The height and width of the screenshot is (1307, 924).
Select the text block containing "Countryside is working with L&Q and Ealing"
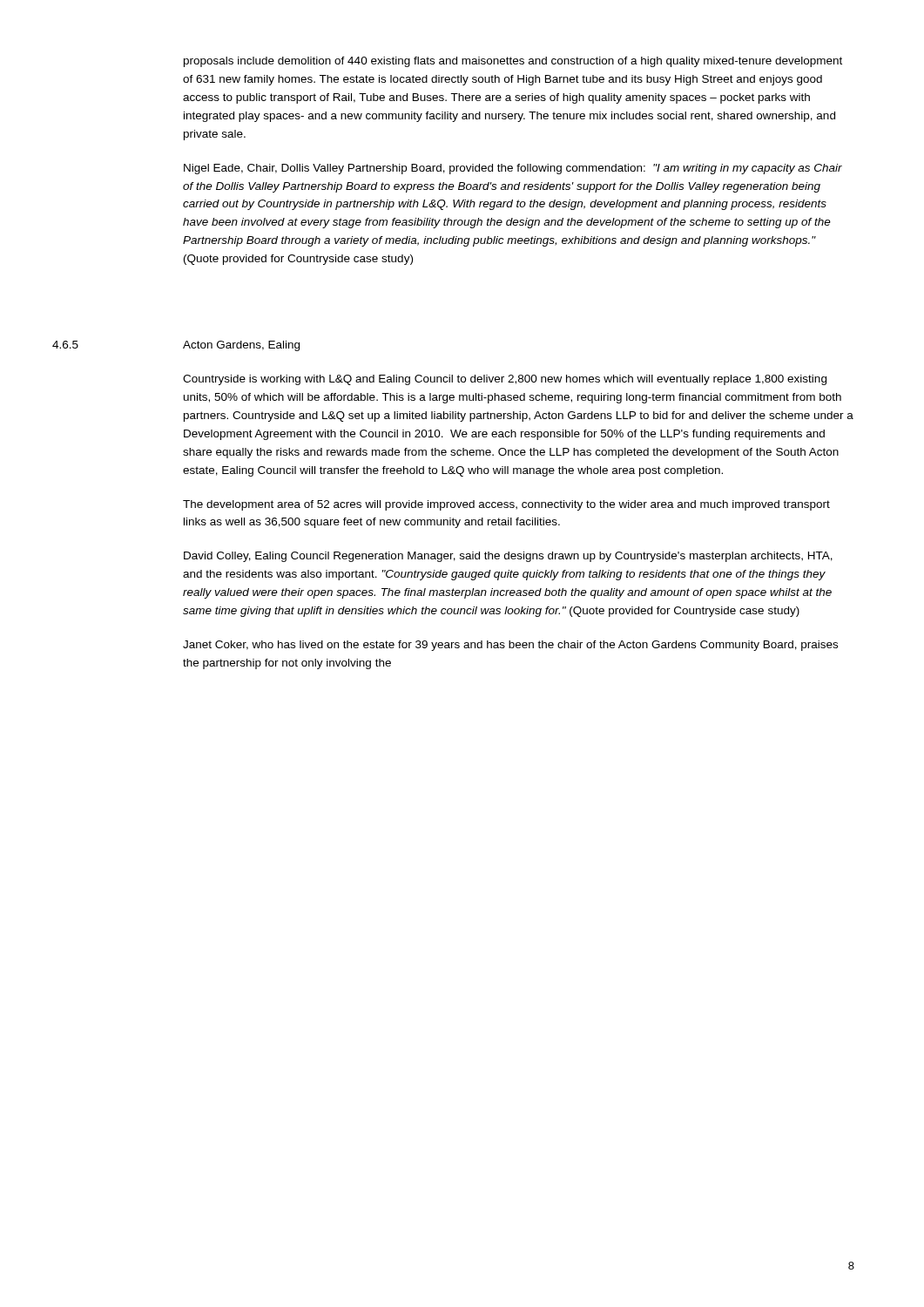518,424
